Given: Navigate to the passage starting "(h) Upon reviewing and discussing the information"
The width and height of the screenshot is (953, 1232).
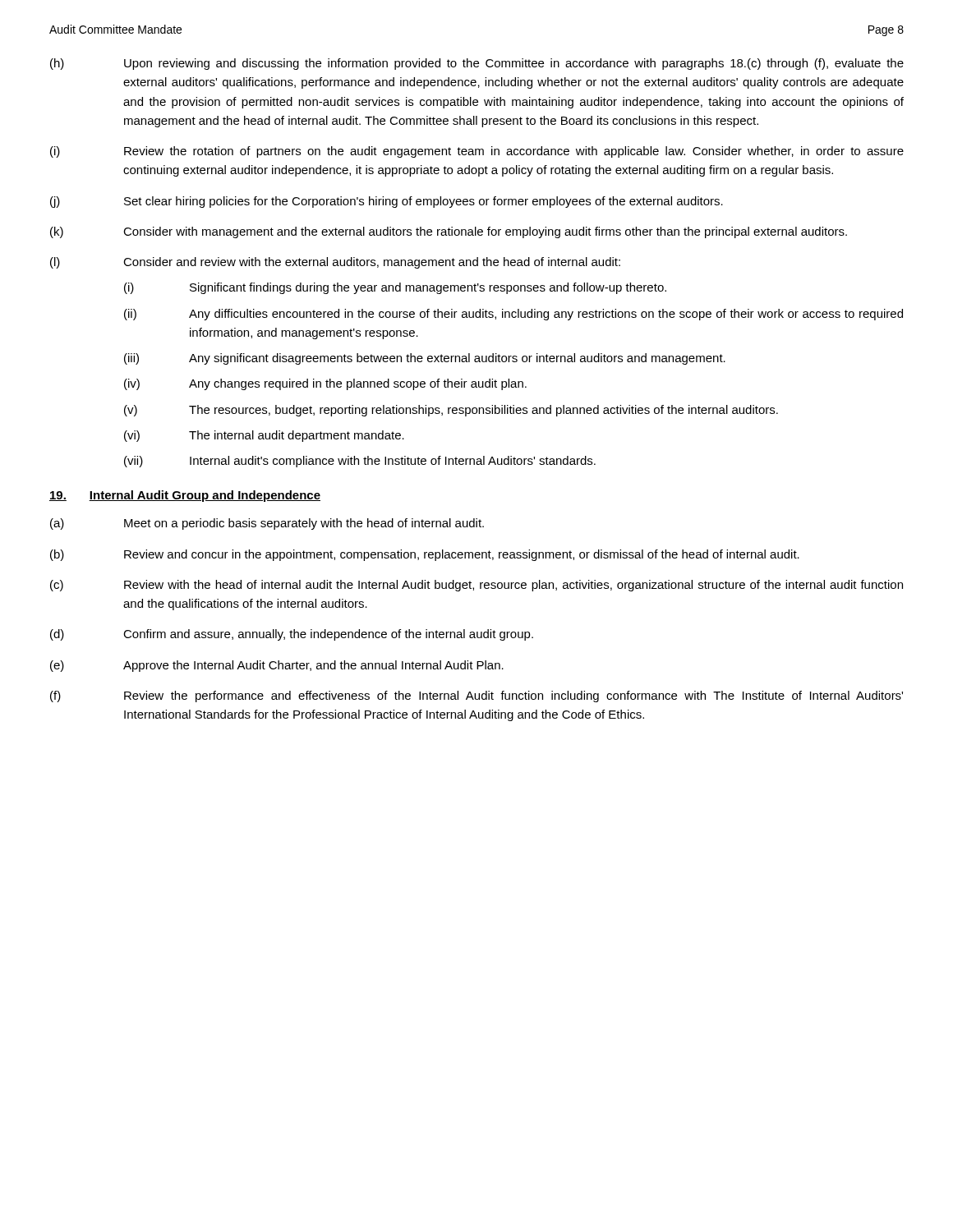Looking at the screenshot, I should [476, 92].
